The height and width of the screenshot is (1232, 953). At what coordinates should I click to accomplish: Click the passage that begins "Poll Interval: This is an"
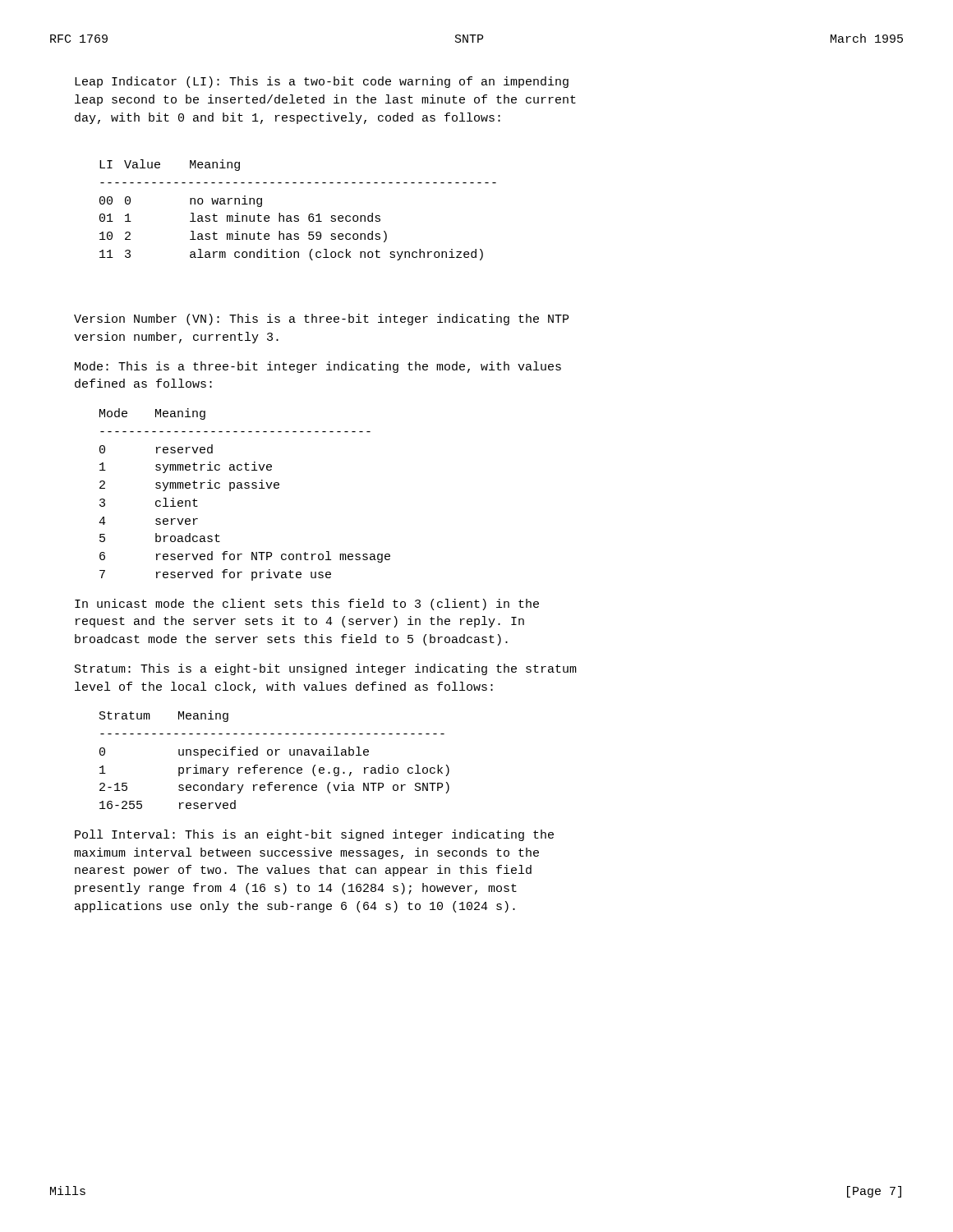(314, 871)
